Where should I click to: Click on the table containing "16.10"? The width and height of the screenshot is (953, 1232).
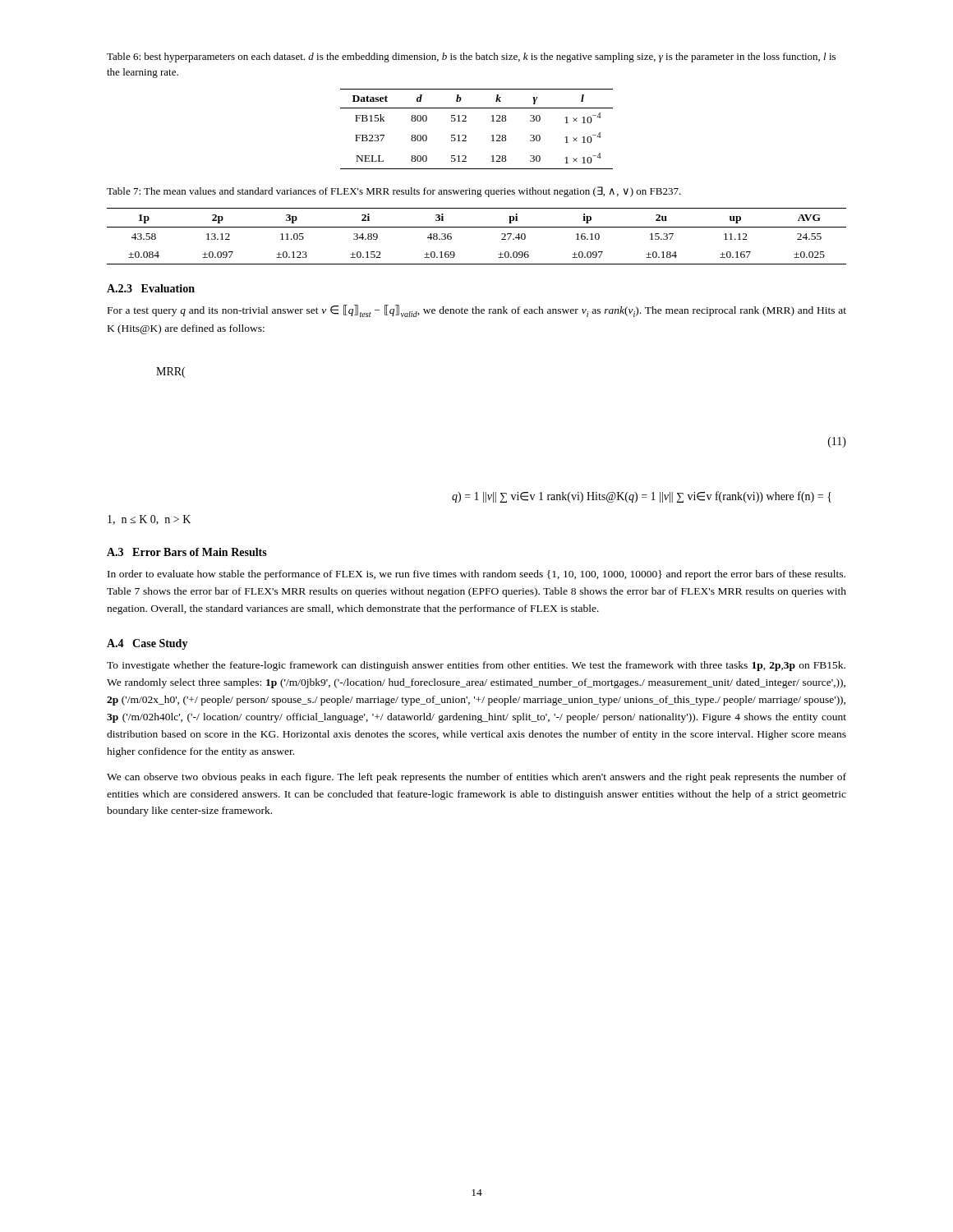[x=476, y=236]
